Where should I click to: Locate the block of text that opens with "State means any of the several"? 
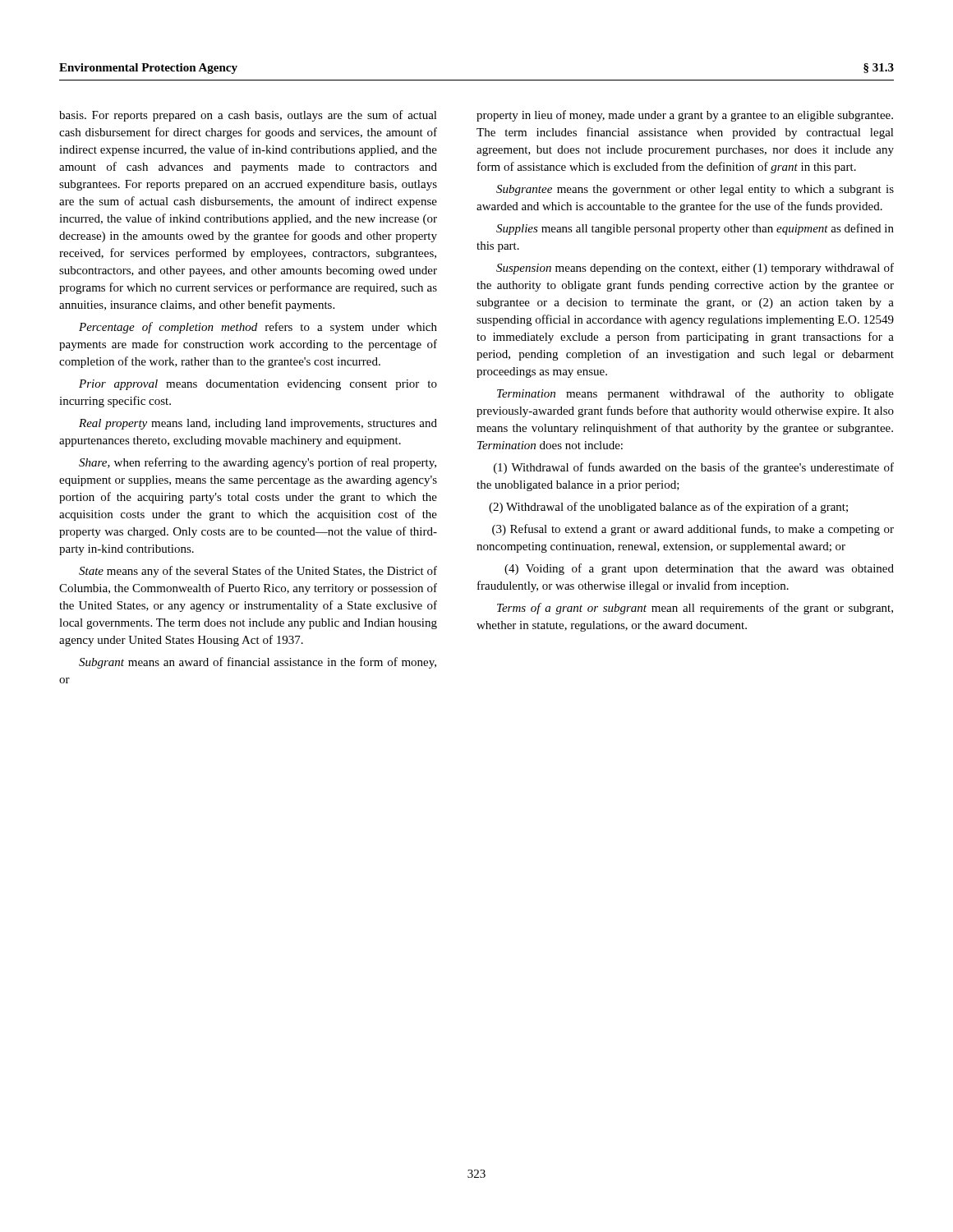coord(248,606)
